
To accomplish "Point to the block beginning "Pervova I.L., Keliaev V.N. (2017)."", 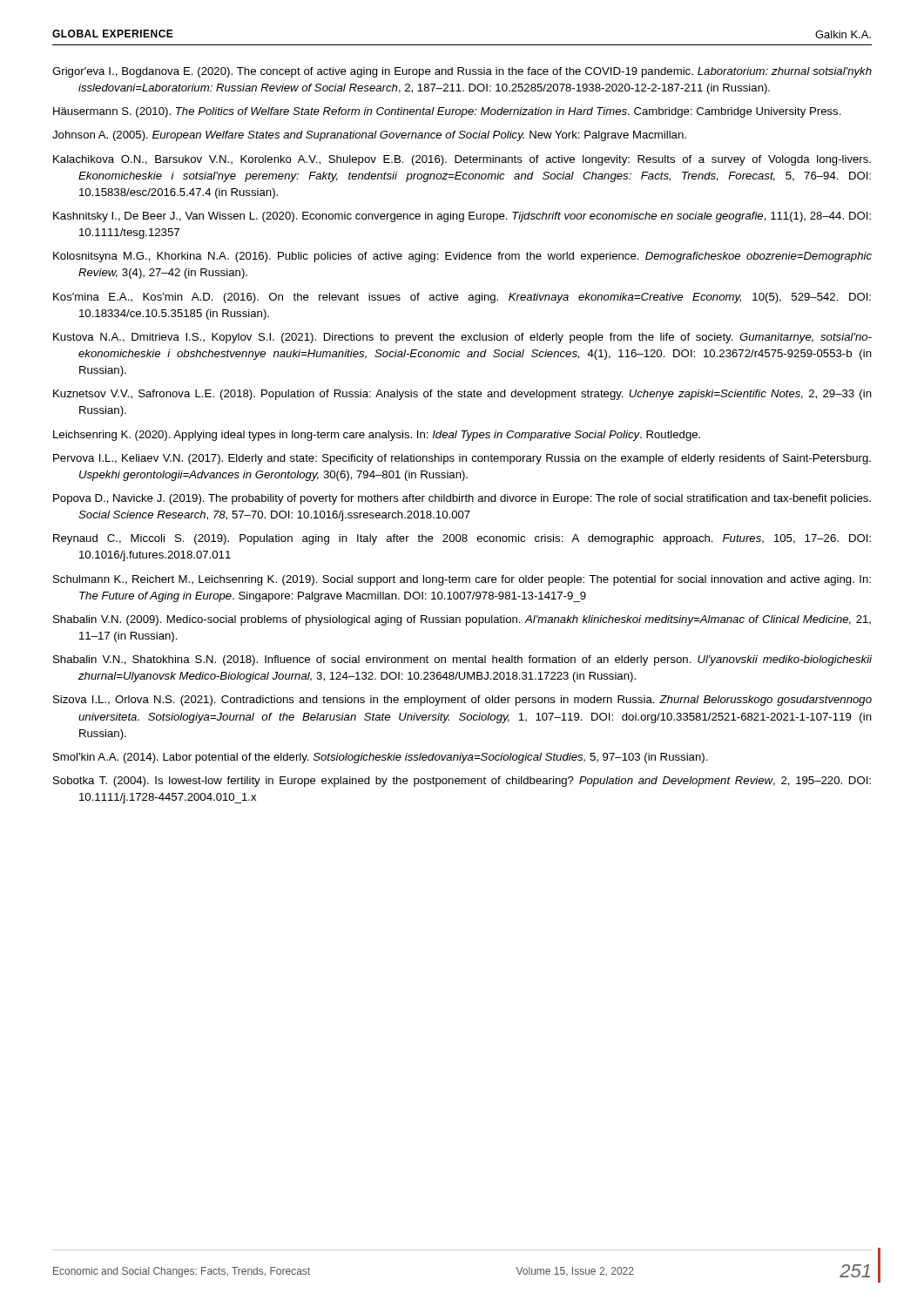I will (462, 466).
